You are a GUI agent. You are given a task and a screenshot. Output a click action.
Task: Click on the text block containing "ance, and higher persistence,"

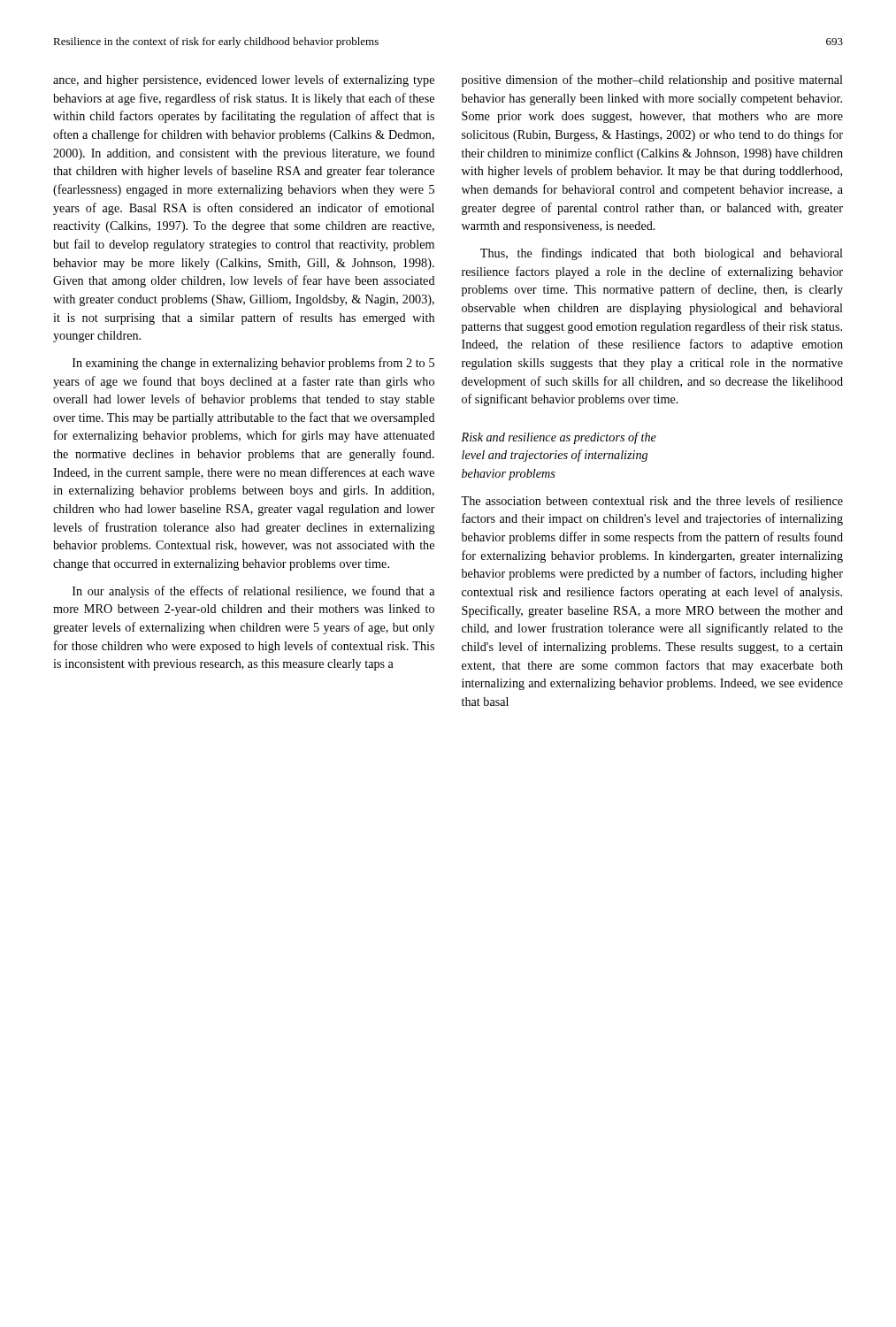244,208
